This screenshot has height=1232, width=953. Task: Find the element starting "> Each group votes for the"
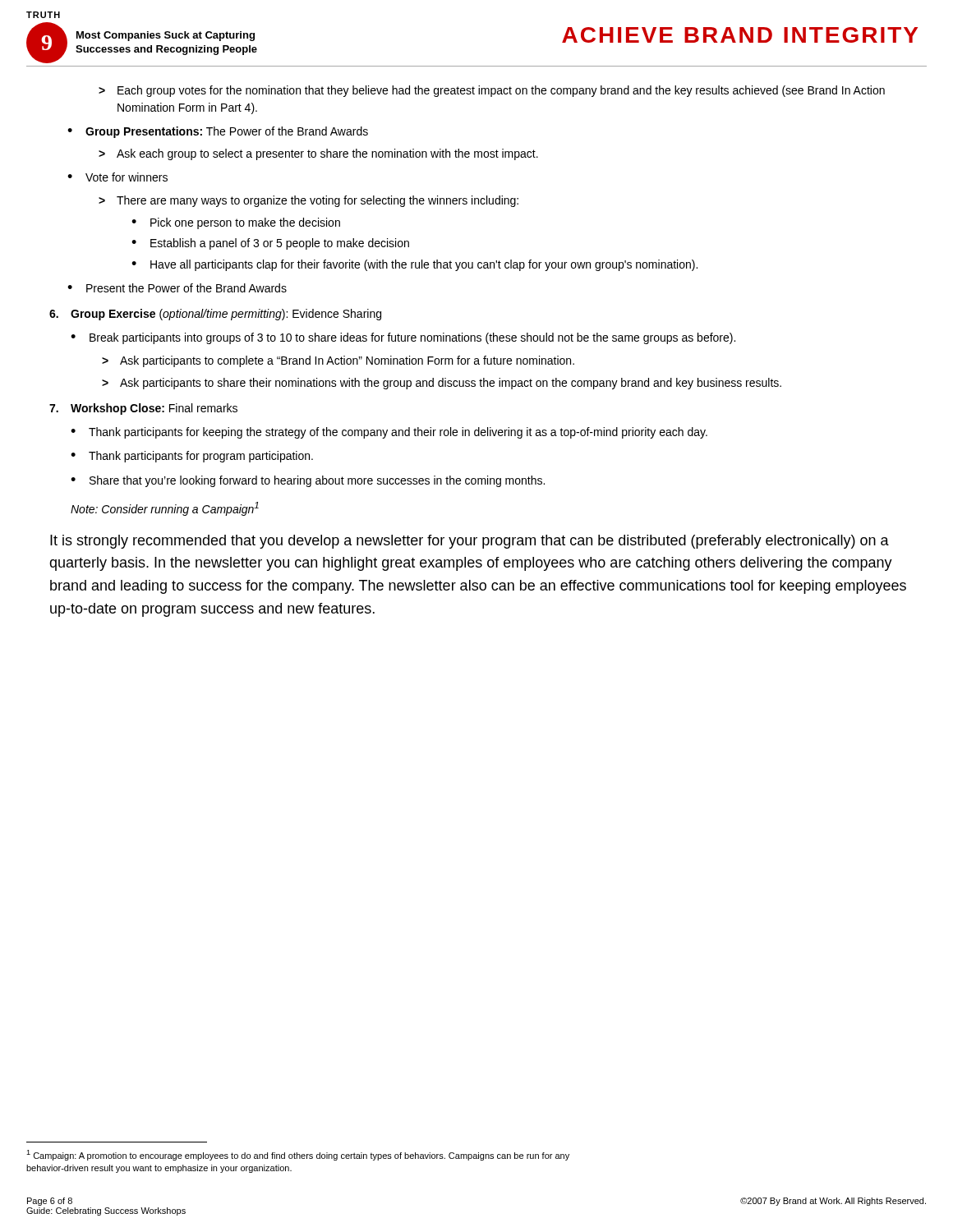505,99
